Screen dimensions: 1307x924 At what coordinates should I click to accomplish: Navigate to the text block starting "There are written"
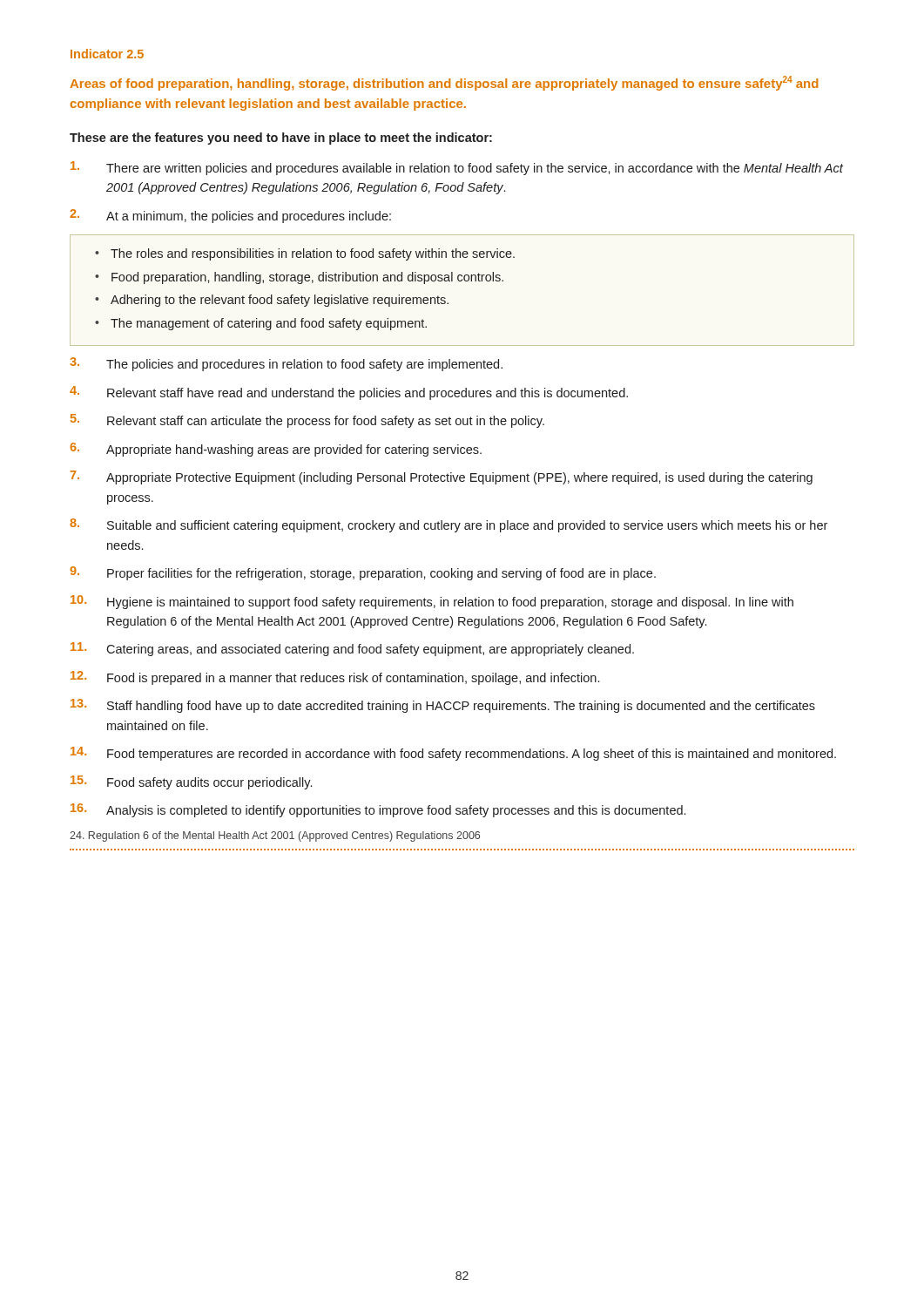click(462, 178)
